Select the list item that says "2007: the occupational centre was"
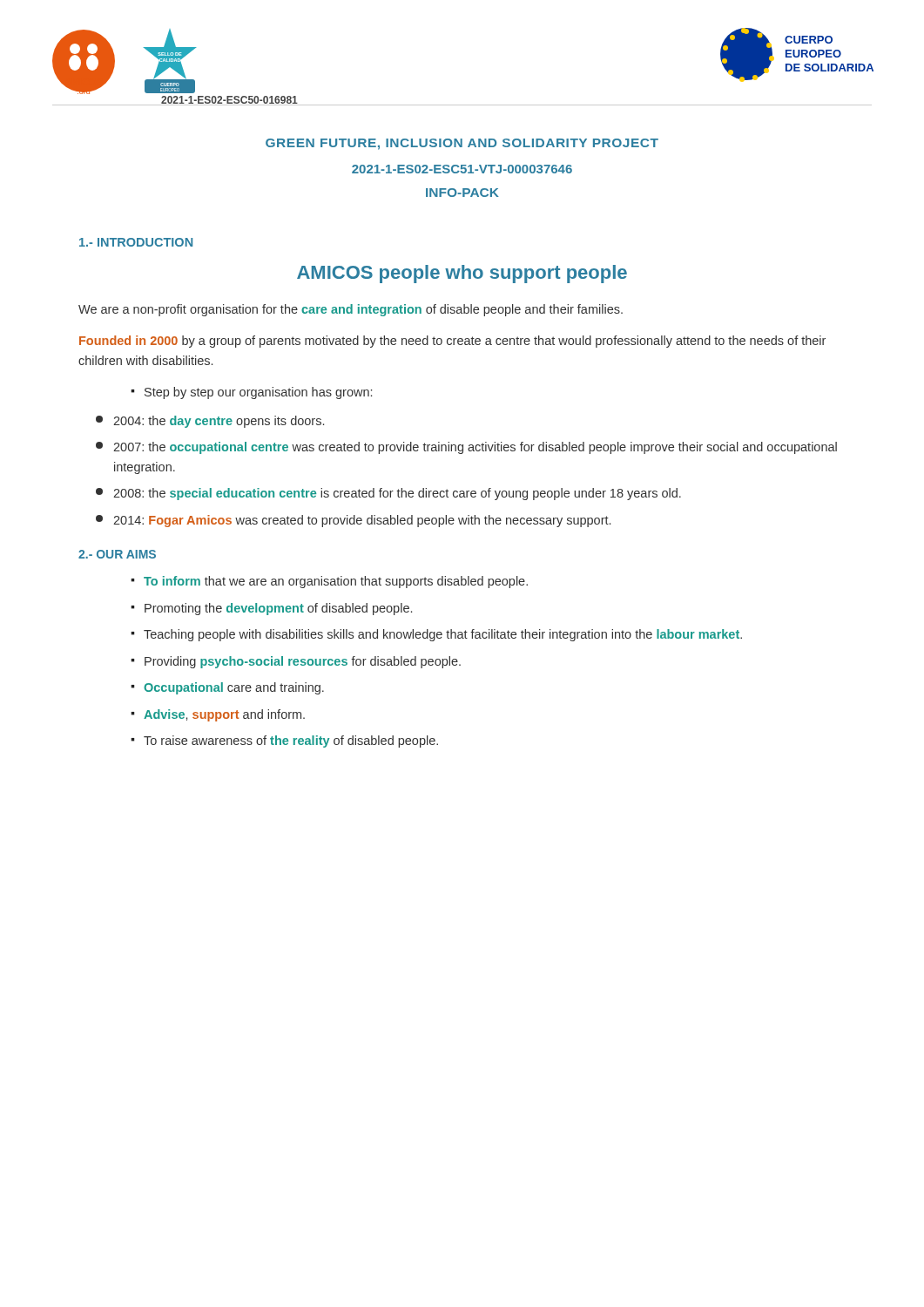This screenshot has width=924, height=1307. pos(471,457)
